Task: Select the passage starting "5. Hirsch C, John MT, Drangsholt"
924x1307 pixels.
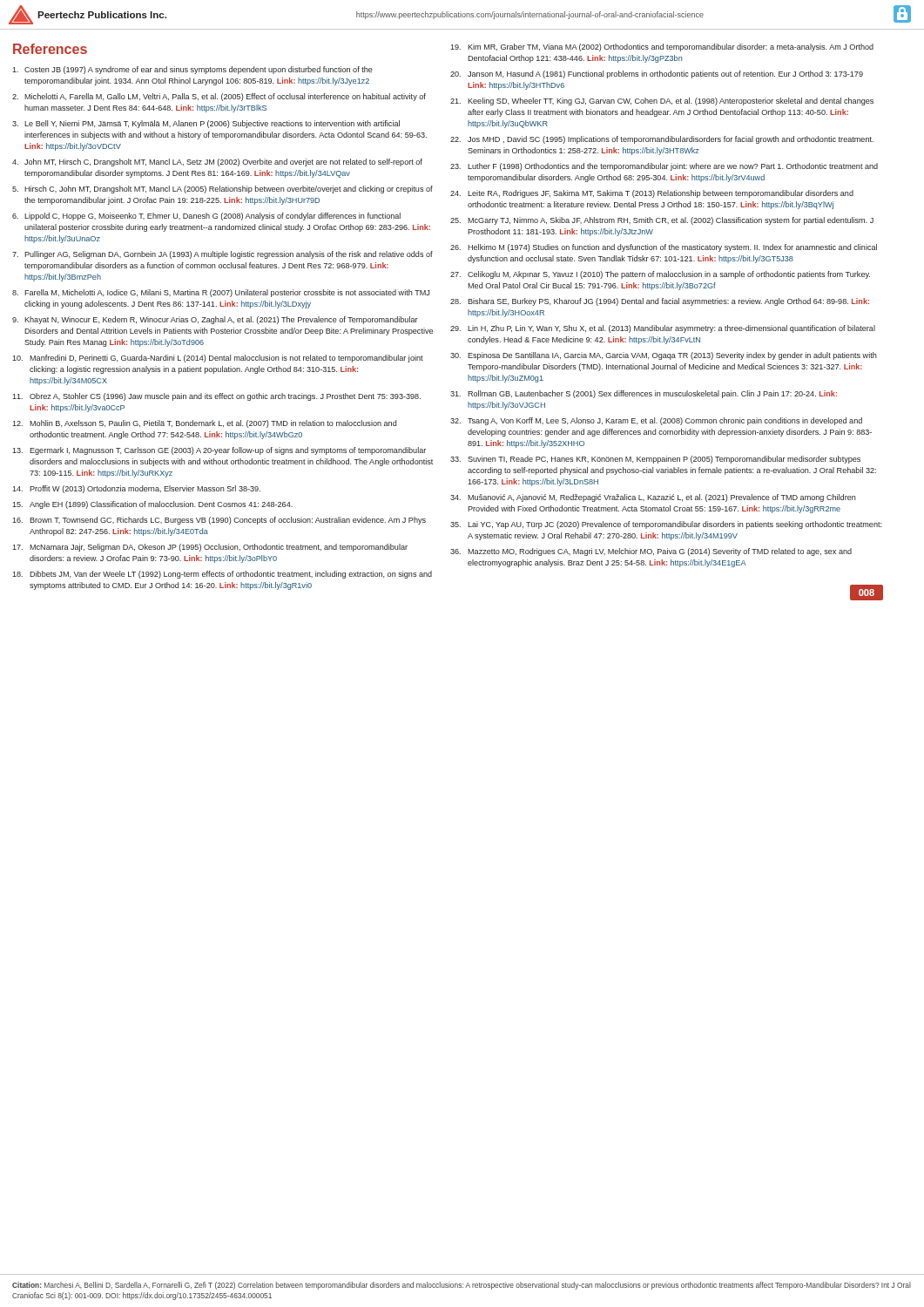Action: (223, 195)
